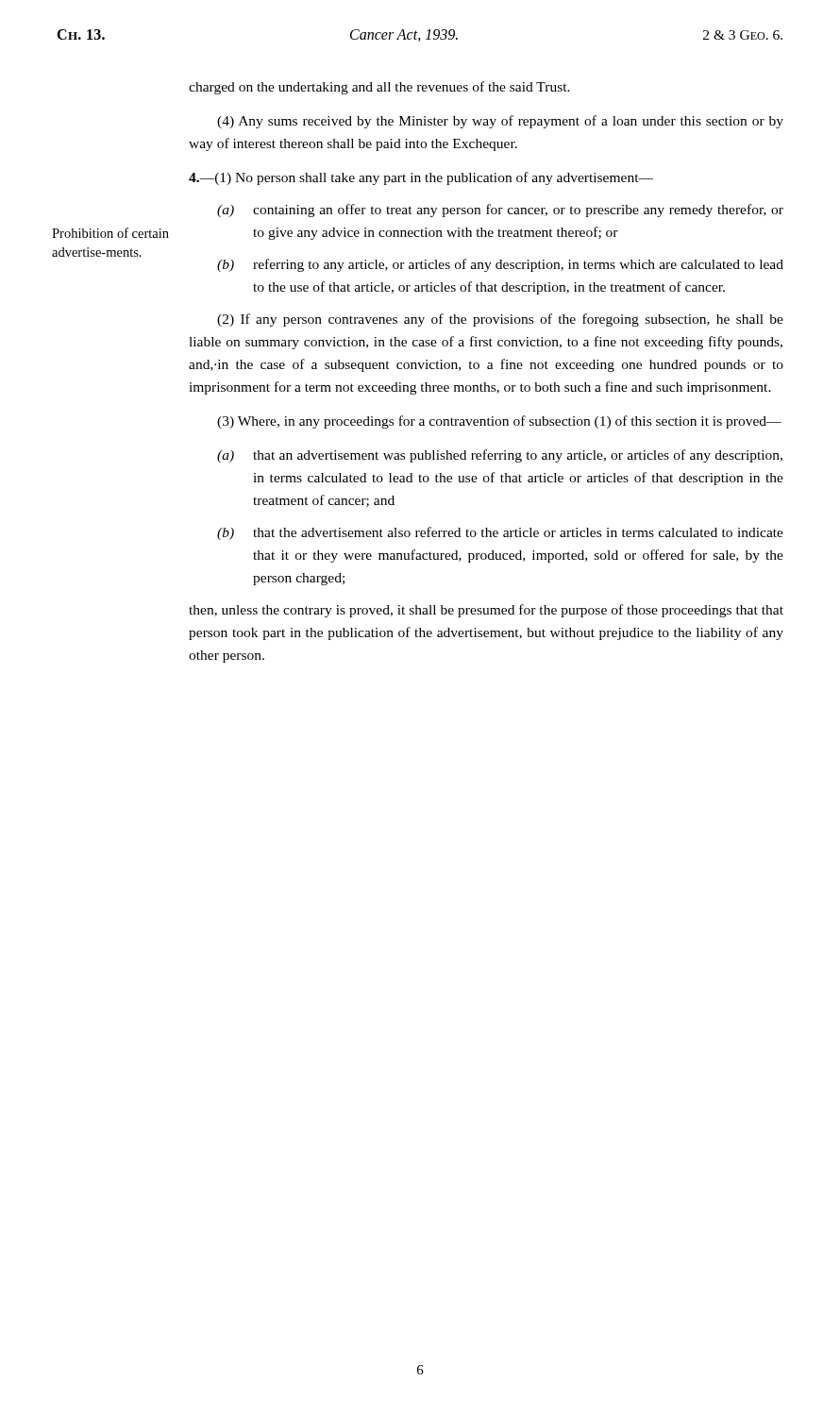The image size is (840, 1416).
Task: Where is the passage that starts "—(1) No person shall take any part"?
Action: [486, 178]
